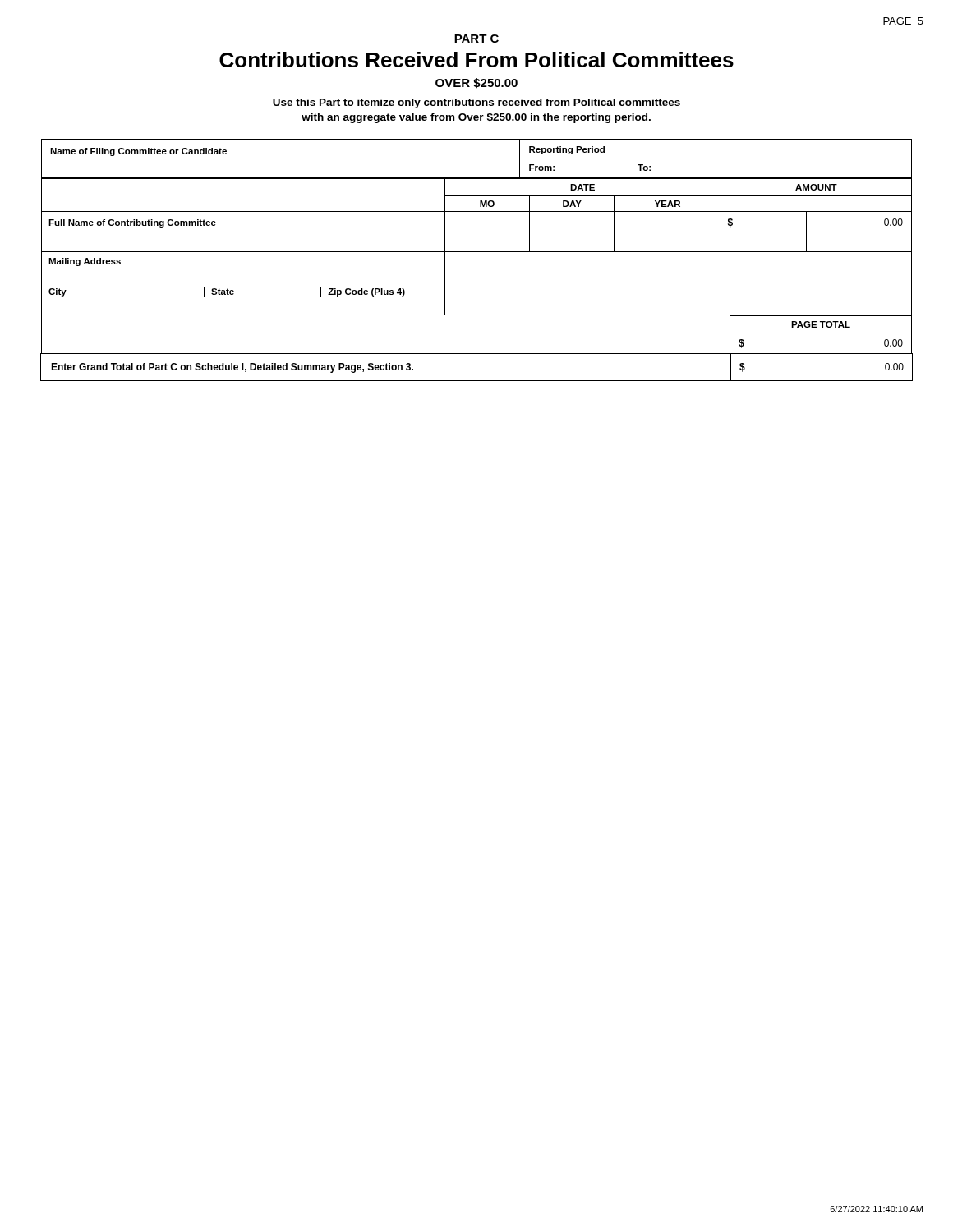Select the element starting "Enter Grand Total of Part C on"
The height and width of the screenshot is (1232, 953).
(232, 367)
